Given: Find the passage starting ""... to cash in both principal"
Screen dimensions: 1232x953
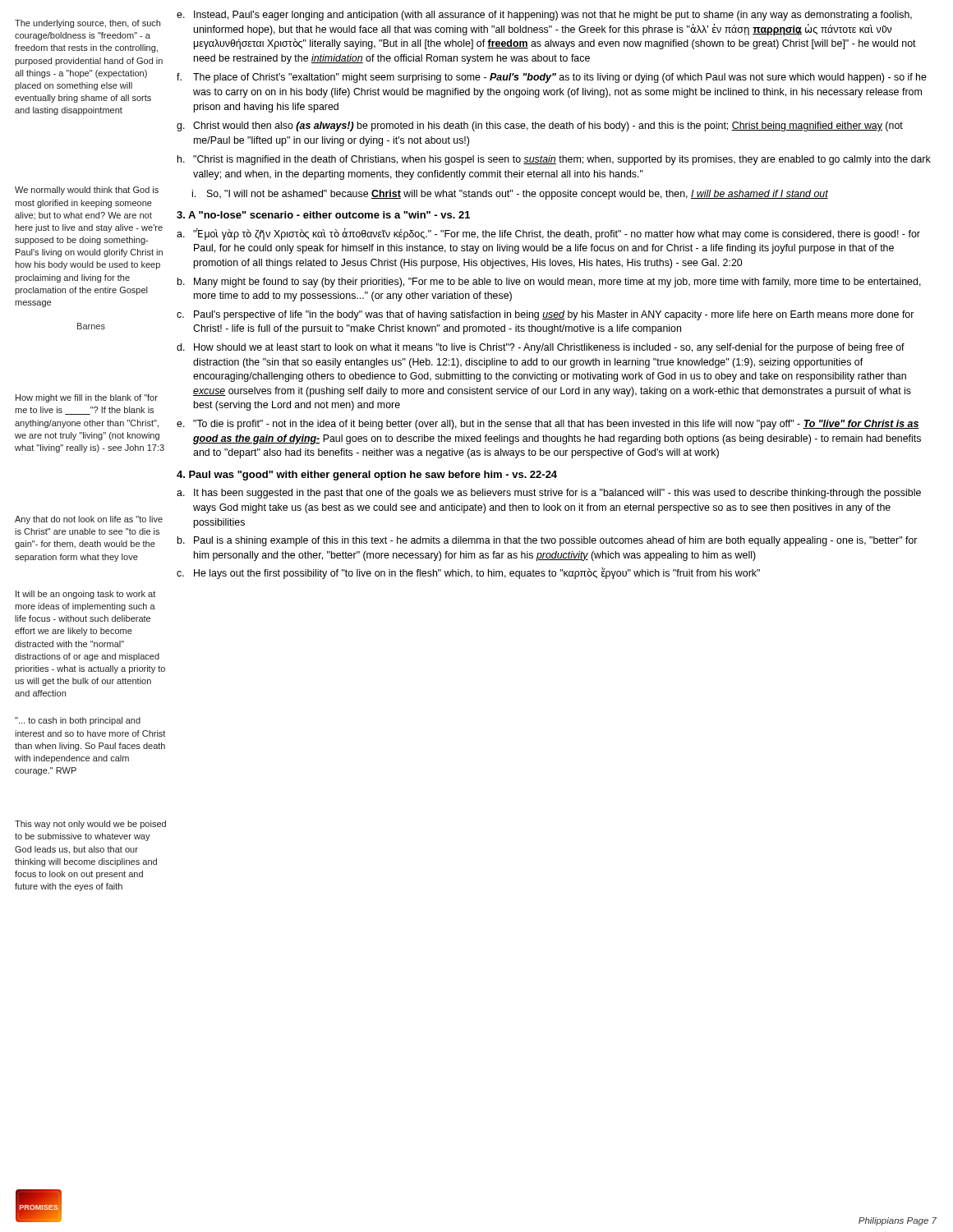Looking at the screenshot, I should tap(91, 746).
